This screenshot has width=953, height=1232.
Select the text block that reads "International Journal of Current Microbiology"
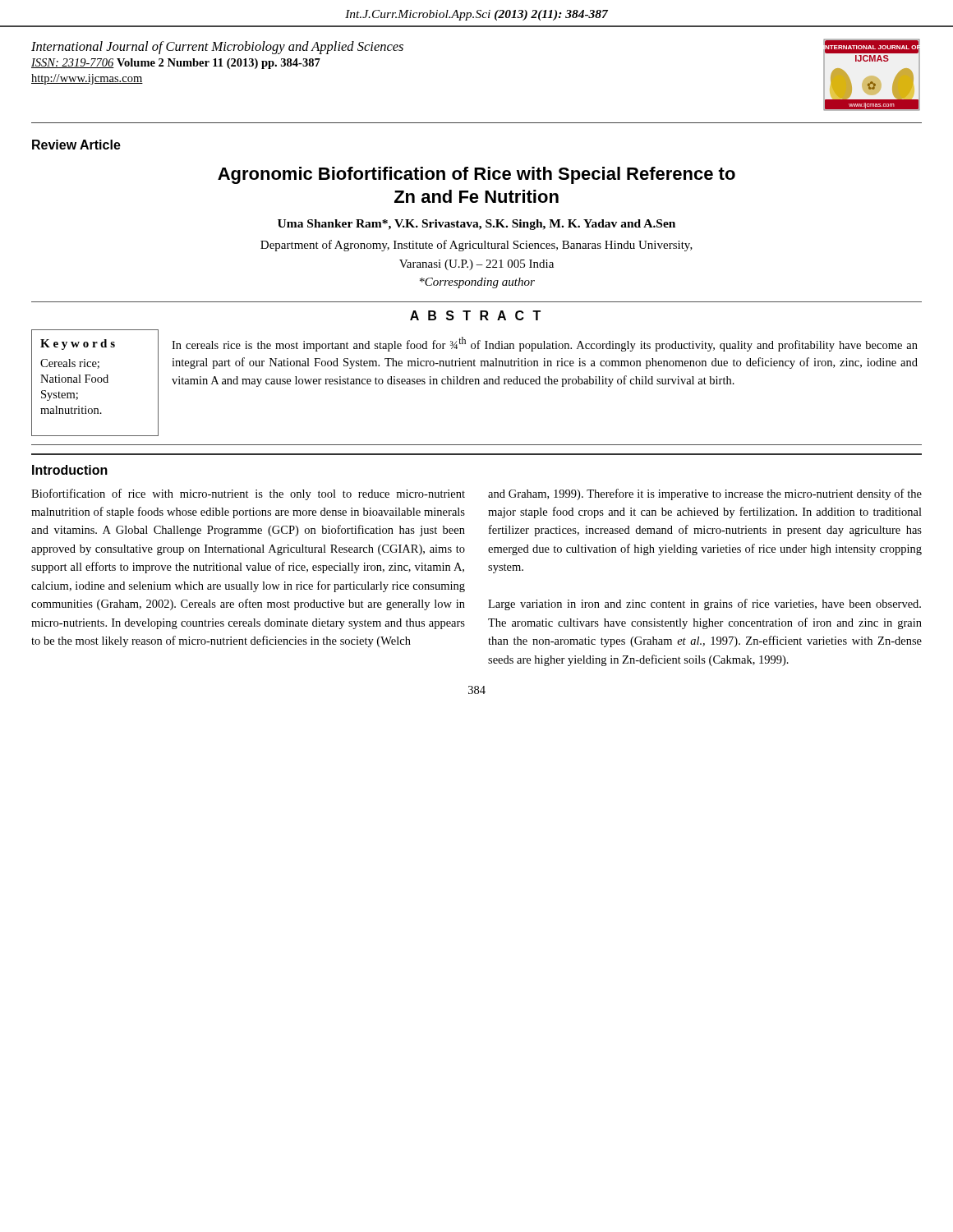[x=217, y=48]
